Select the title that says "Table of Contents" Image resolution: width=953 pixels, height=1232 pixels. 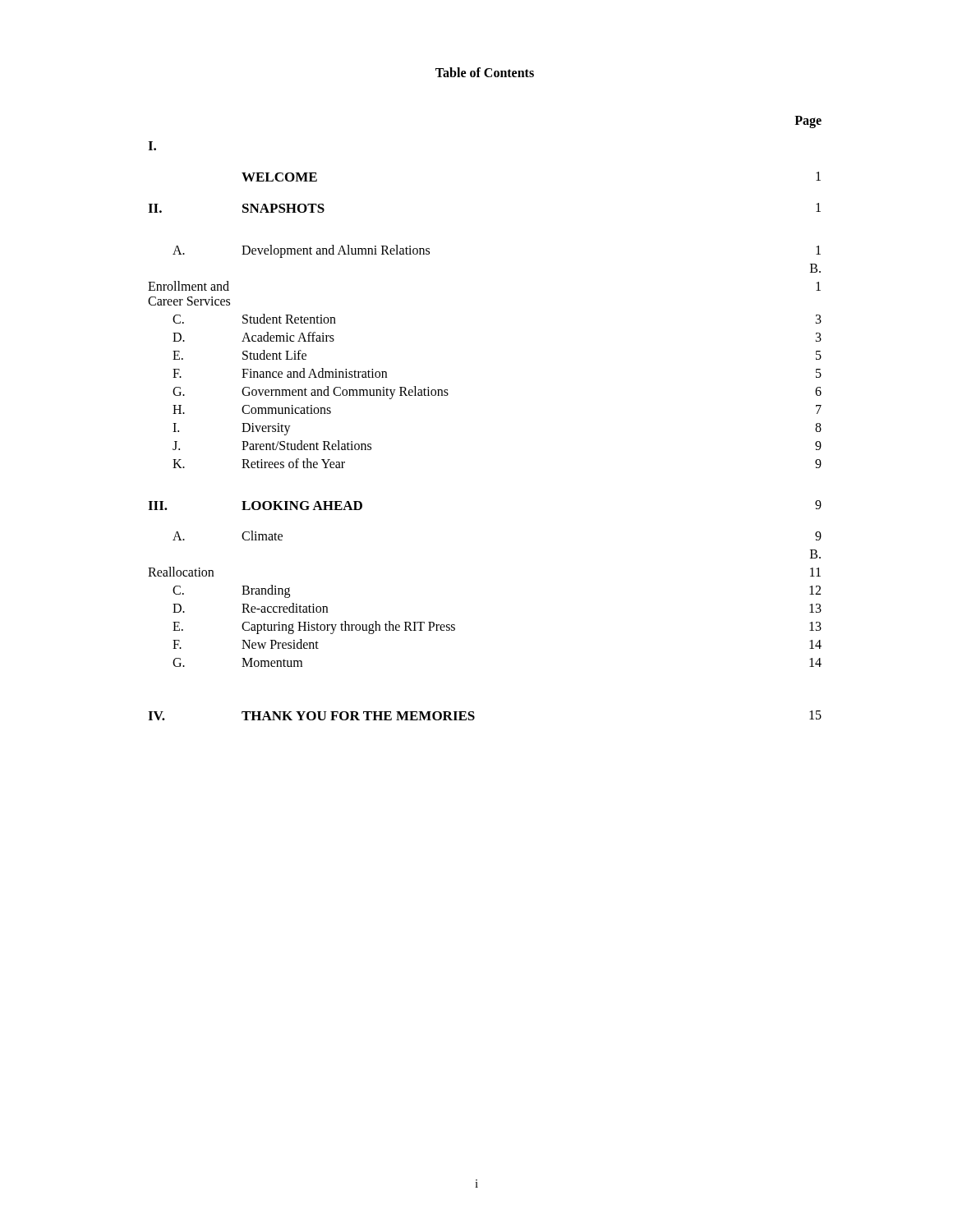[x=485, y=73]
